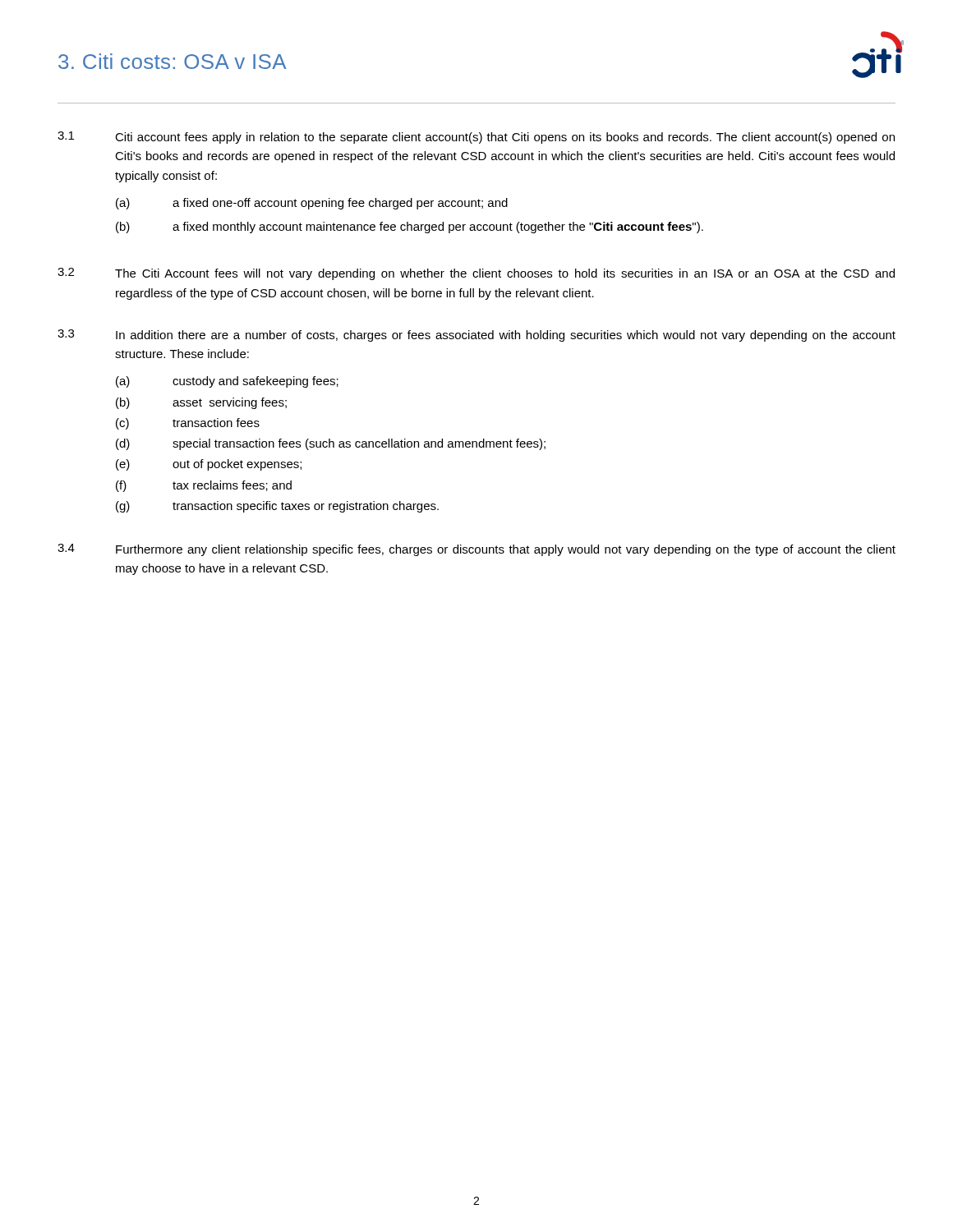
Task: Select the list item containing "(b) a fixed"
Action: tap(505, 226)
